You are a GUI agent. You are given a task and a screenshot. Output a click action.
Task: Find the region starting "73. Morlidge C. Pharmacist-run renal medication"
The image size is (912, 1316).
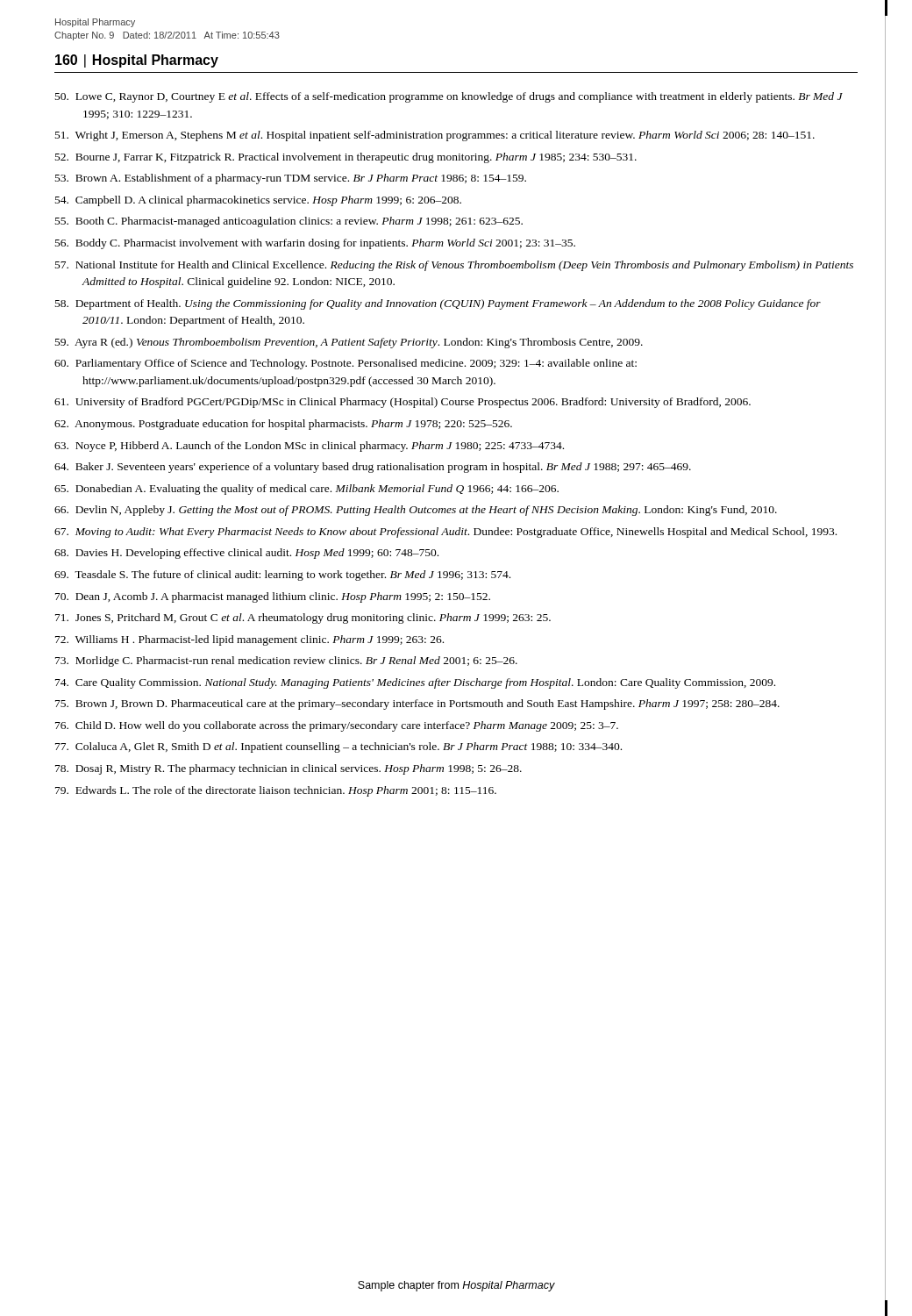286,660
